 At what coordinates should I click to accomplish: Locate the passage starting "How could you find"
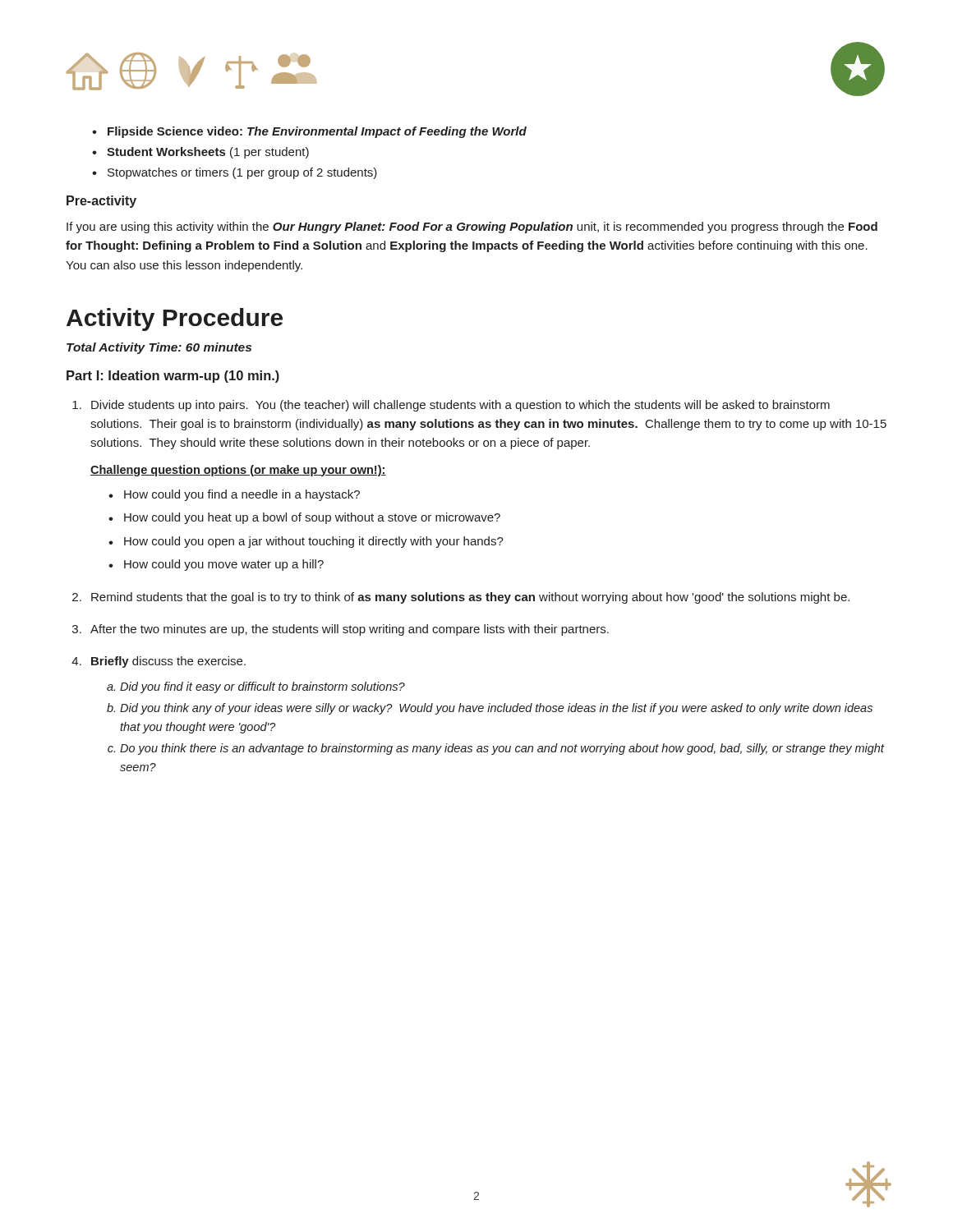(242, 494)
